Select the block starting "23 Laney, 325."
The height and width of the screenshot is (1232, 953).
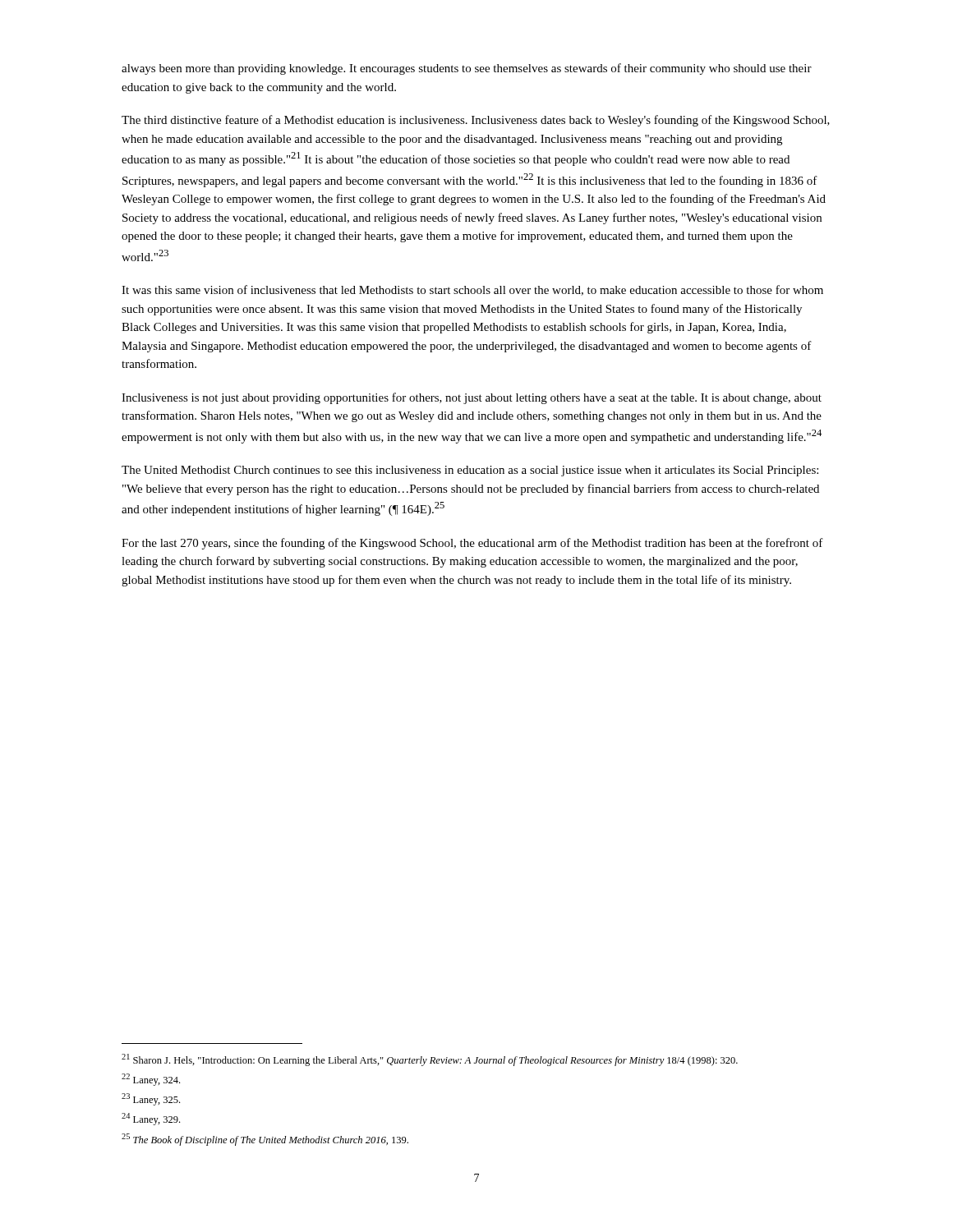[151, 1099]
